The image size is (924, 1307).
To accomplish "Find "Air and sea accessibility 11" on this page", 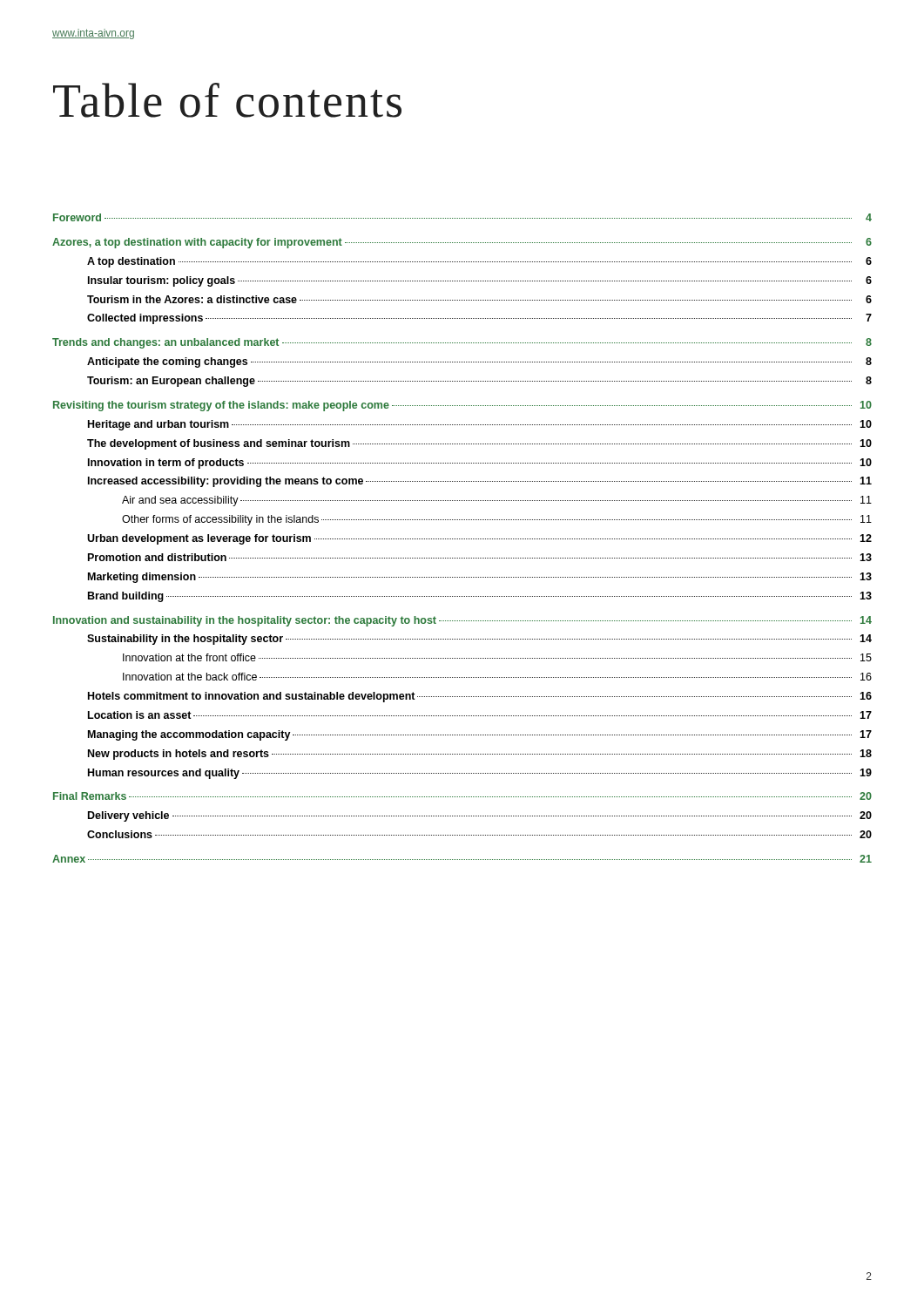I will (x=462, y=501).
